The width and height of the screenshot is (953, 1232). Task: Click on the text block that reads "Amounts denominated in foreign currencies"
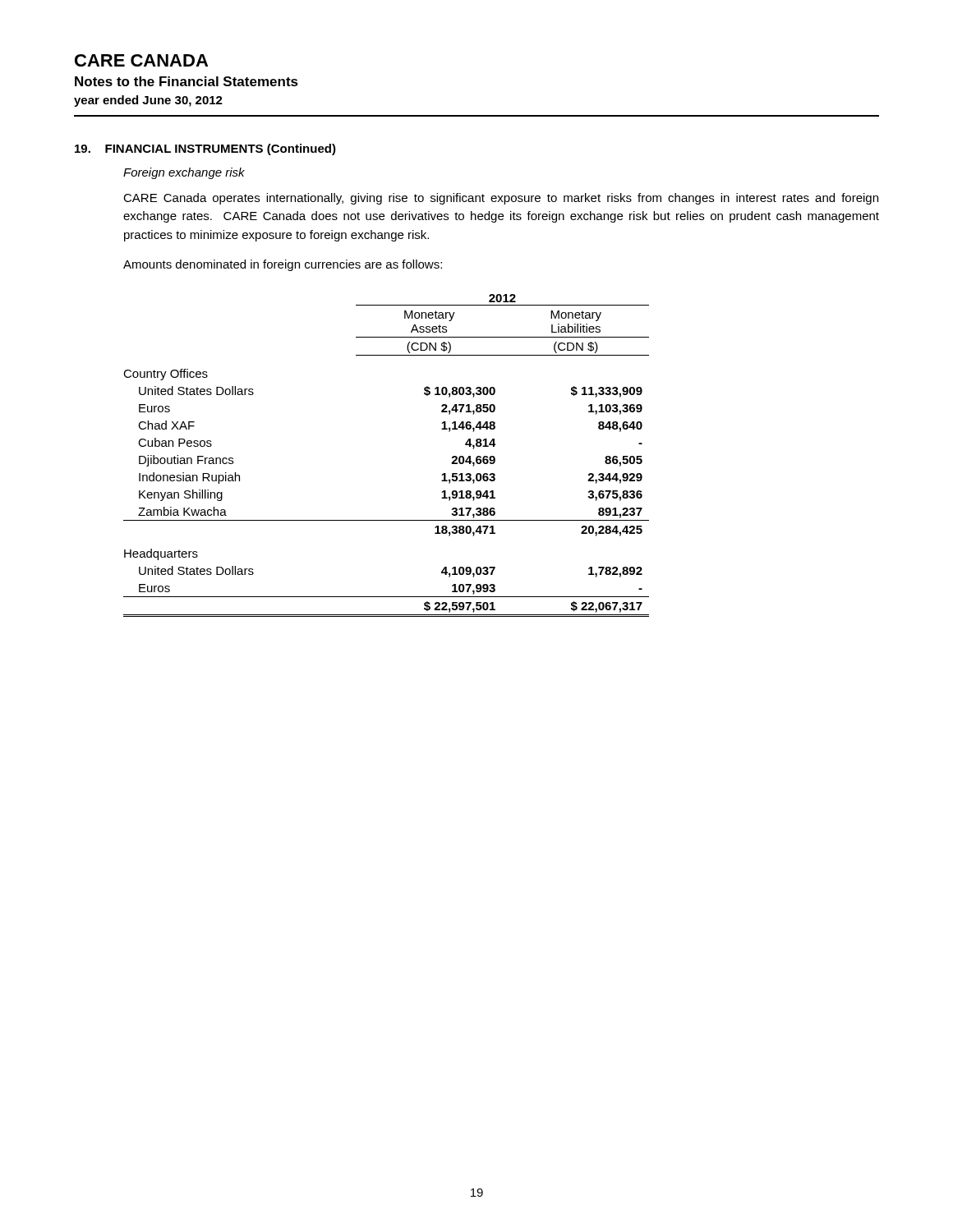pyautogui.click(x=283, y=264)
